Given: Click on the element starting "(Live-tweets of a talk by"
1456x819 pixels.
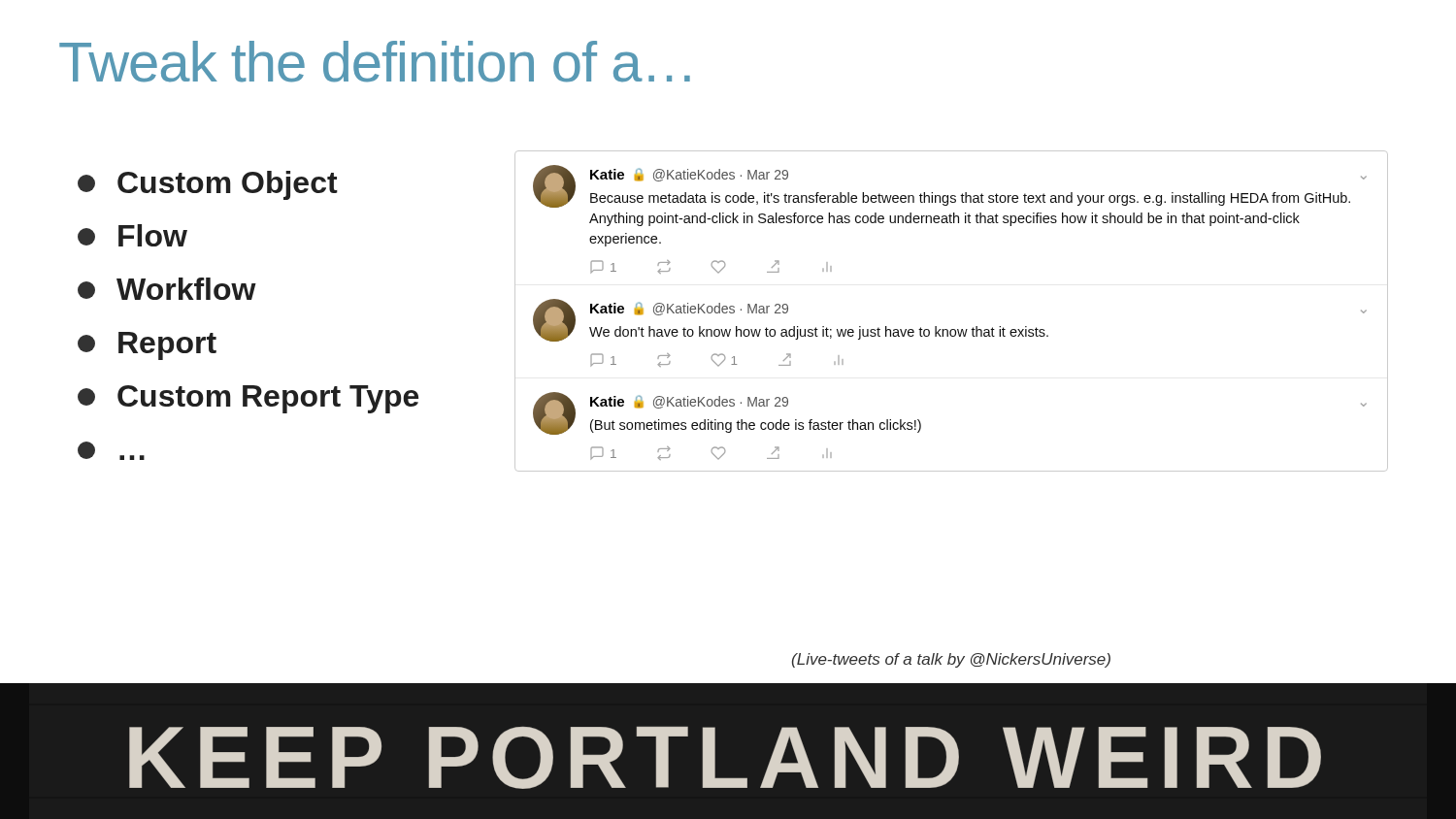Looking at the screenshot, I should [x=951, y=659].
